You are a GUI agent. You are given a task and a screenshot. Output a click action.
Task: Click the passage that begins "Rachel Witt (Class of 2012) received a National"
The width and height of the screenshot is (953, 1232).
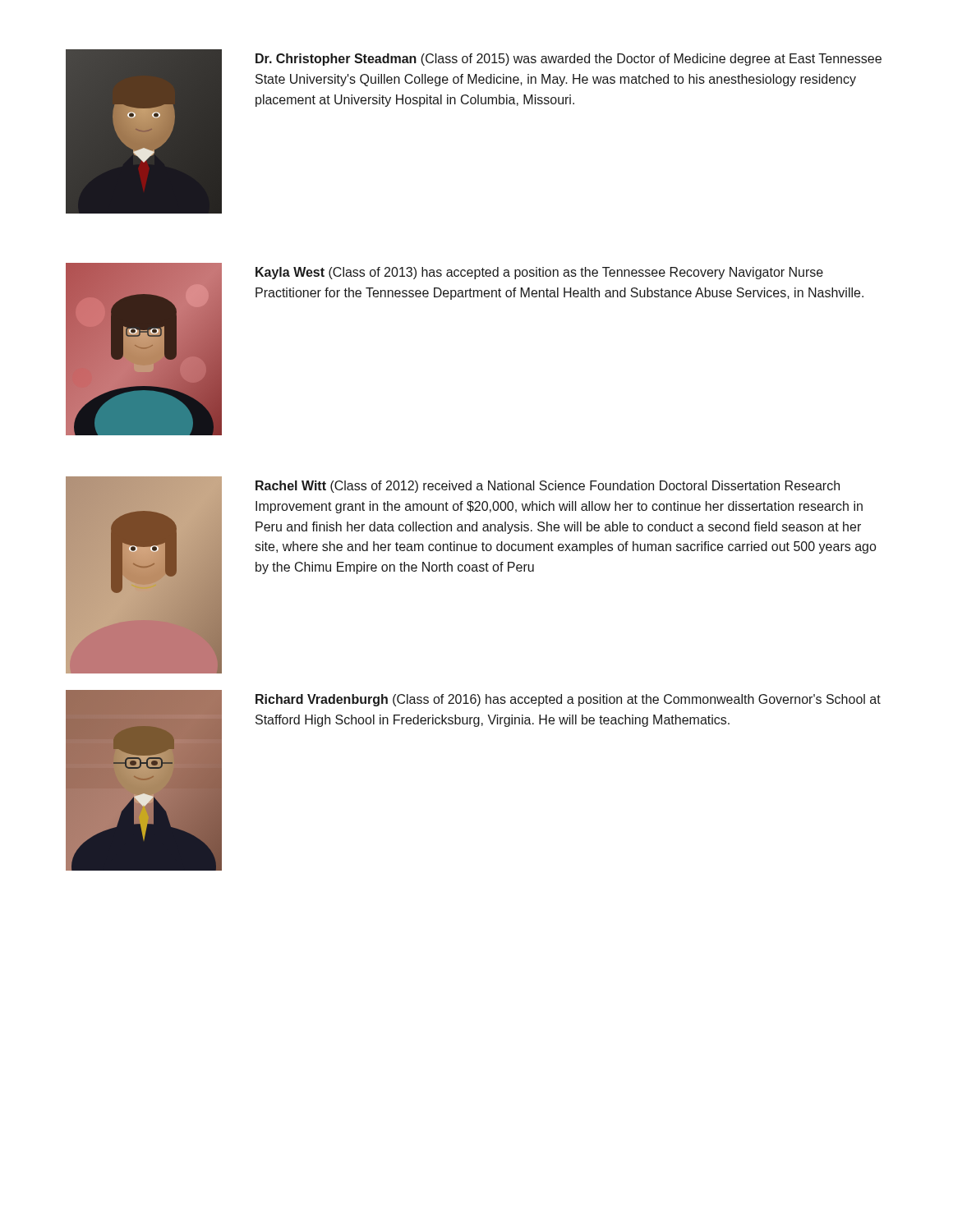pyautogui.click(x=571, y=527)
